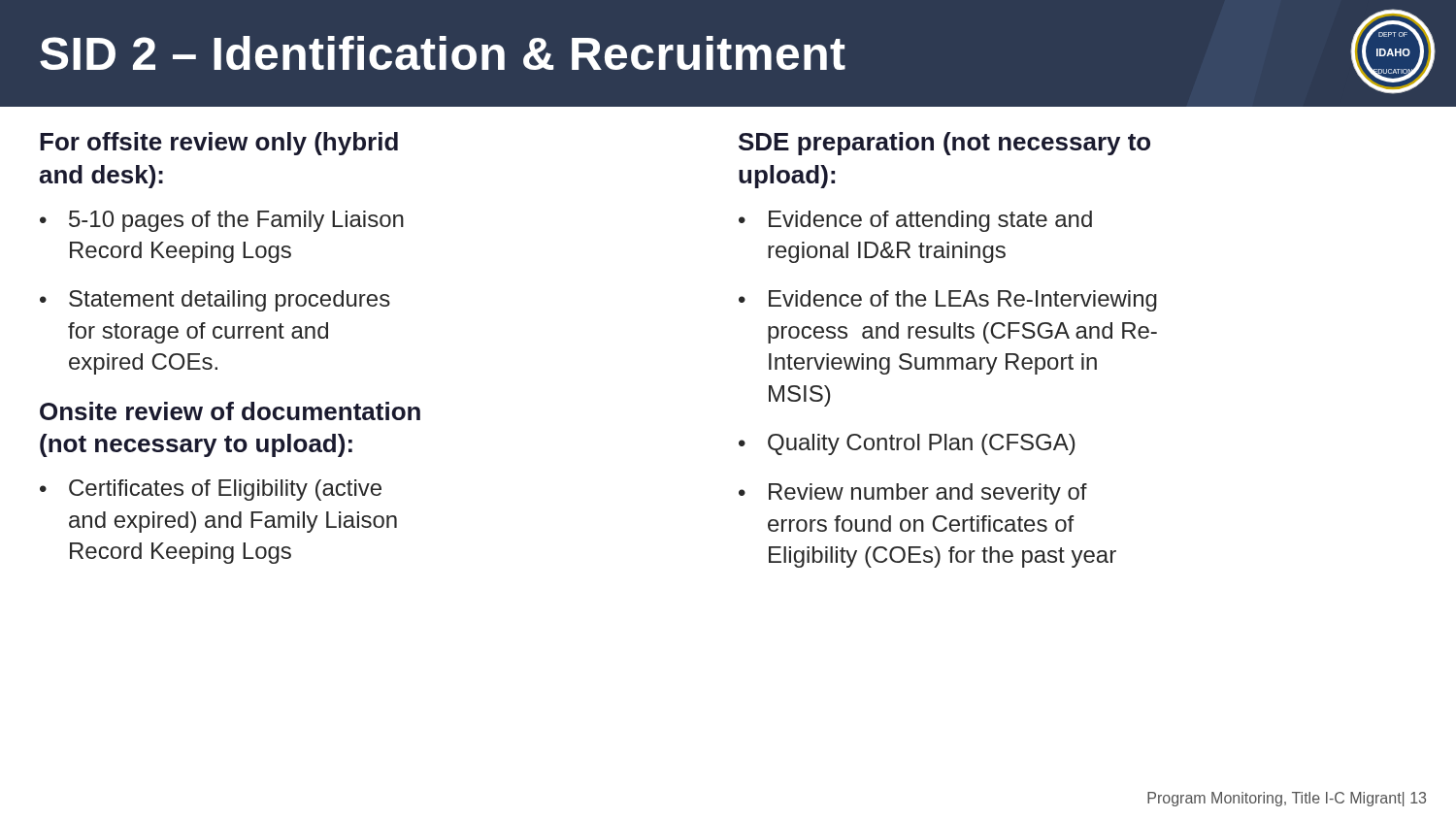1456x819 pixels.
Task: Locate the text "SID 2 – Identification & Recruitment"
Action: pos(442,53)
